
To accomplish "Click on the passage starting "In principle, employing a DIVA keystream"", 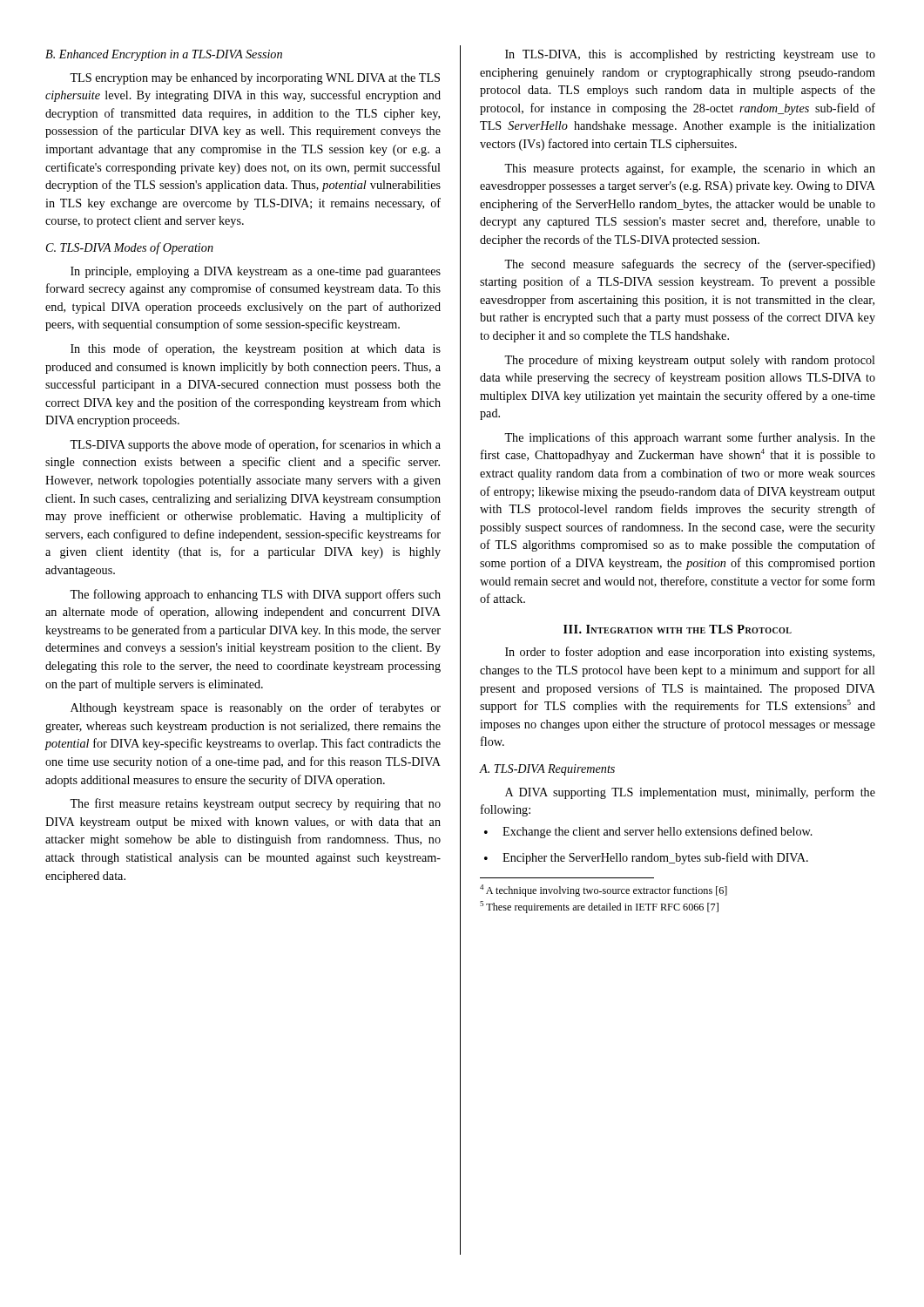I will (243, 298).
